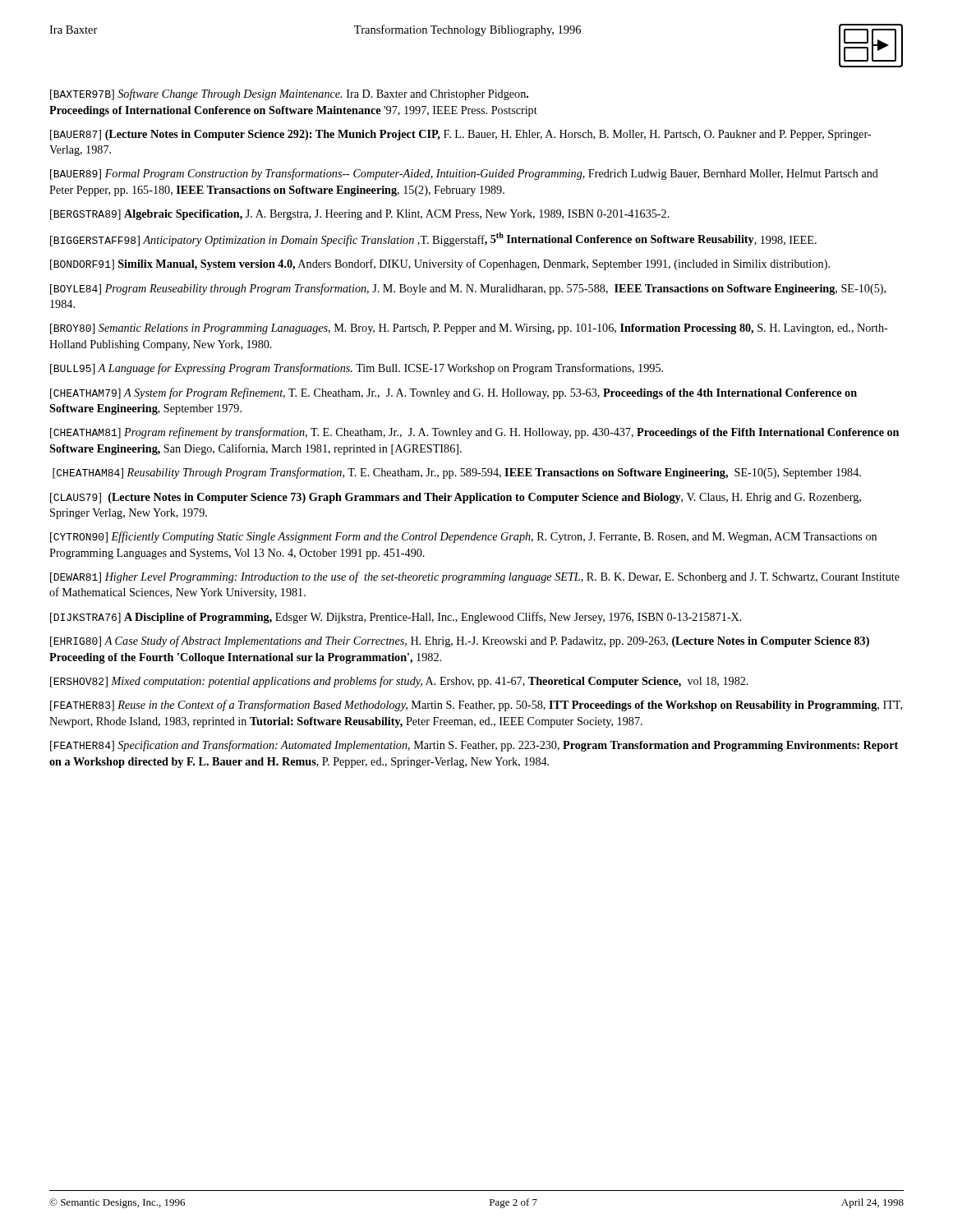Viewport: 953px width, 1232px height.
Task: Point to the region starting "[EHRIG80] A Case Study of"
Action: (x=459, y=649)
